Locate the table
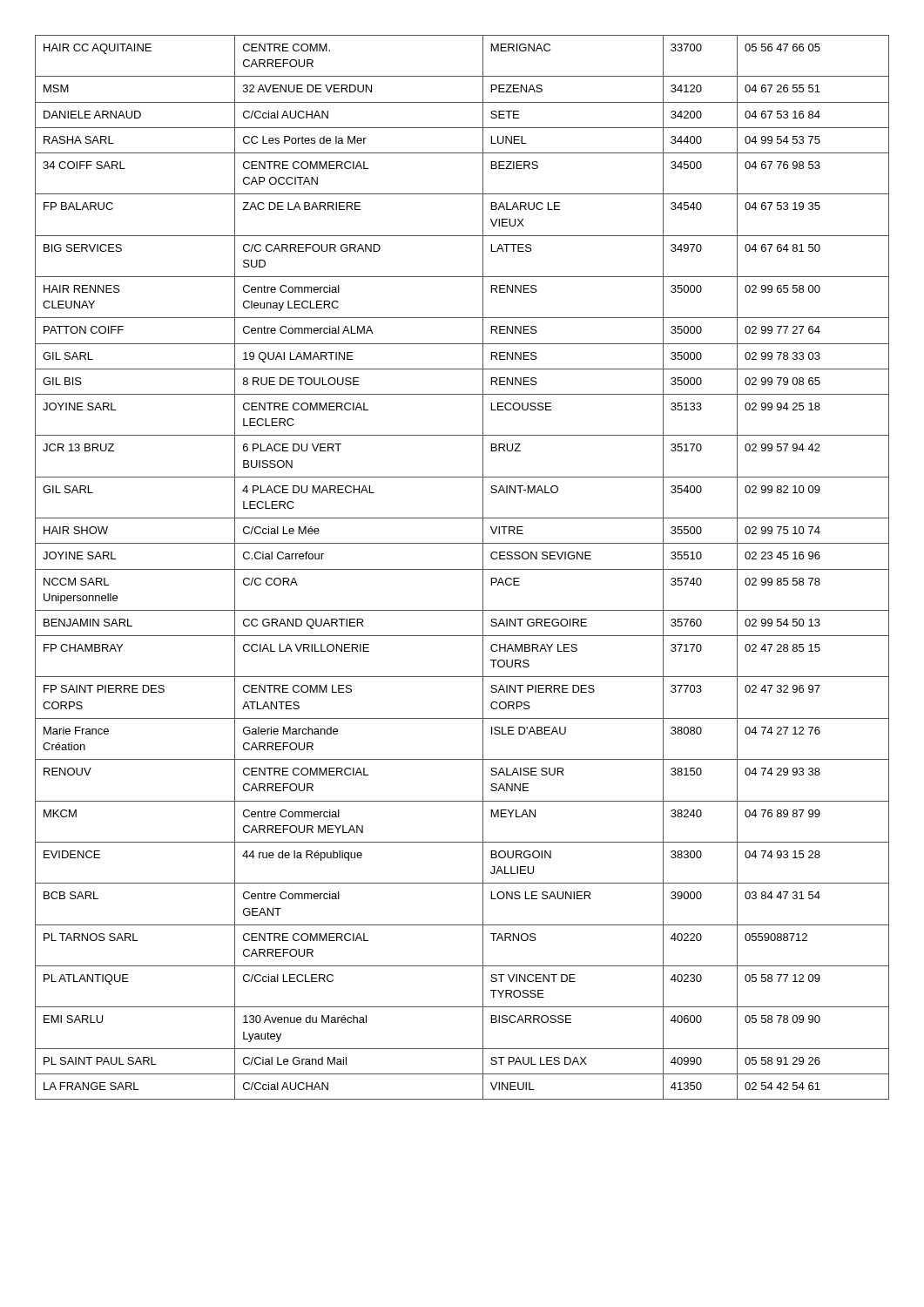 pos(462,567)
